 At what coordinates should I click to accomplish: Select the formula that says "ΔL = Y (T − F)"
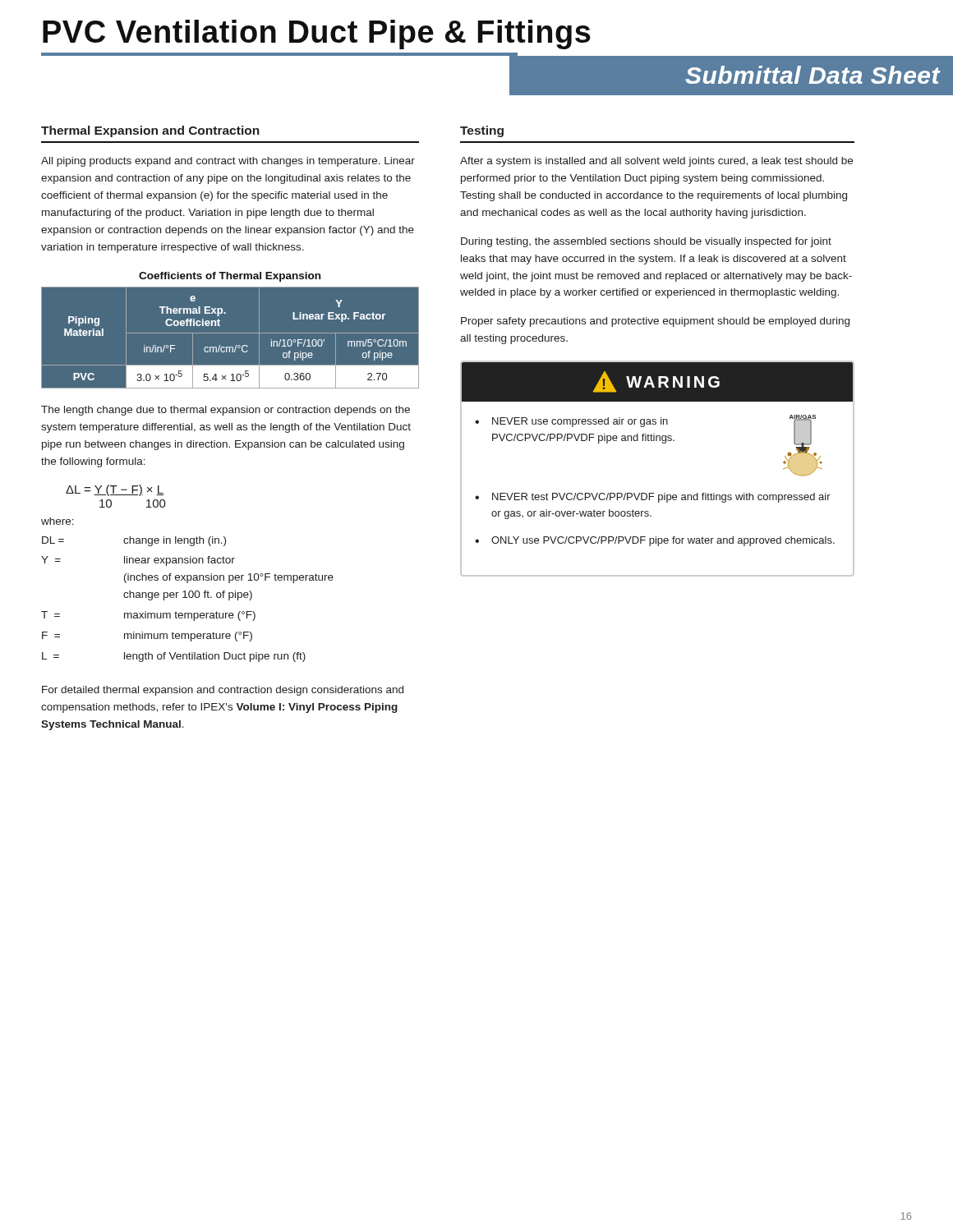pos(116,496)
